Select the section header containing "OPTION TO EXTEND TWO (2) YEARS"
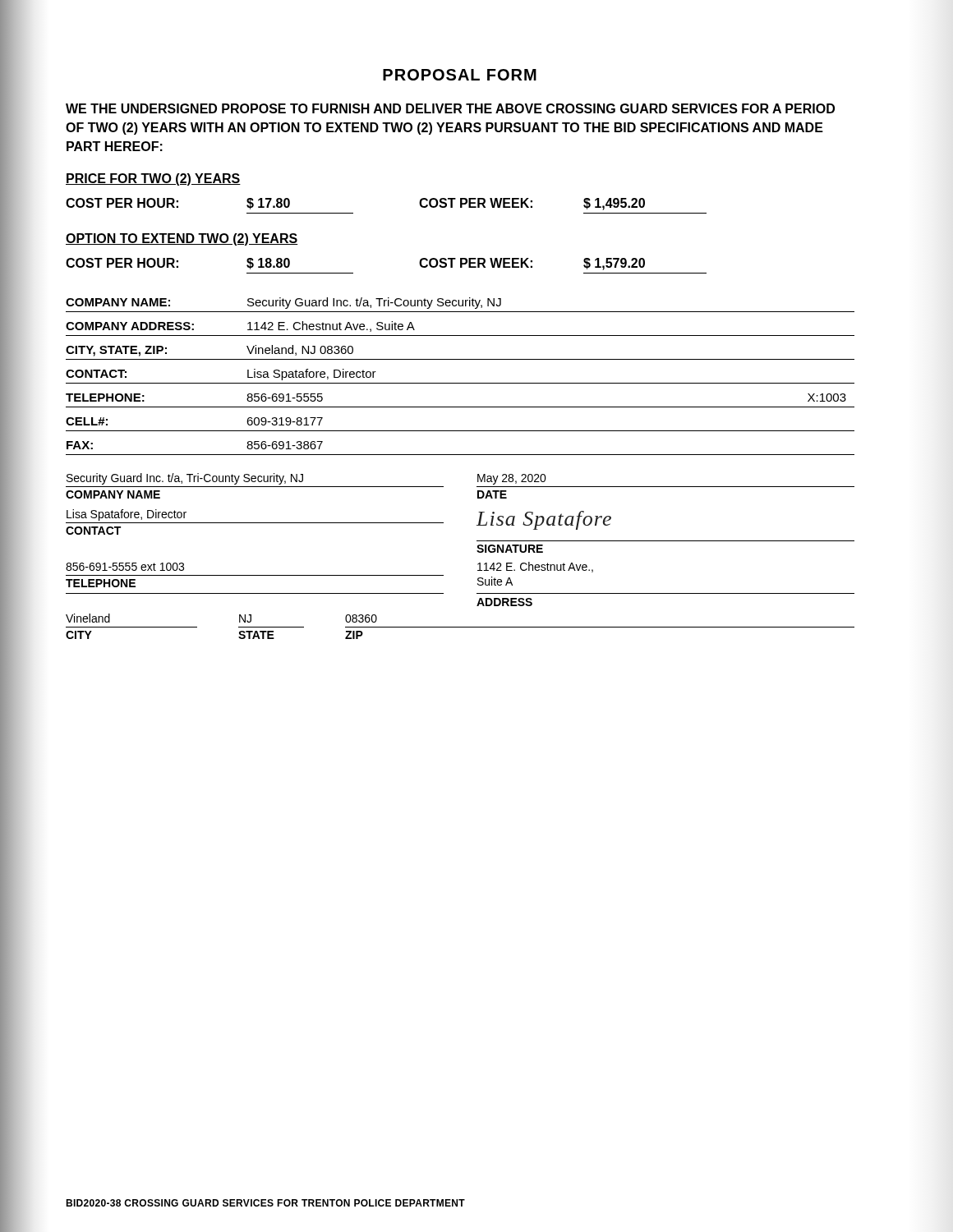This screenshot has width=953, height=1232. (182, 239)
